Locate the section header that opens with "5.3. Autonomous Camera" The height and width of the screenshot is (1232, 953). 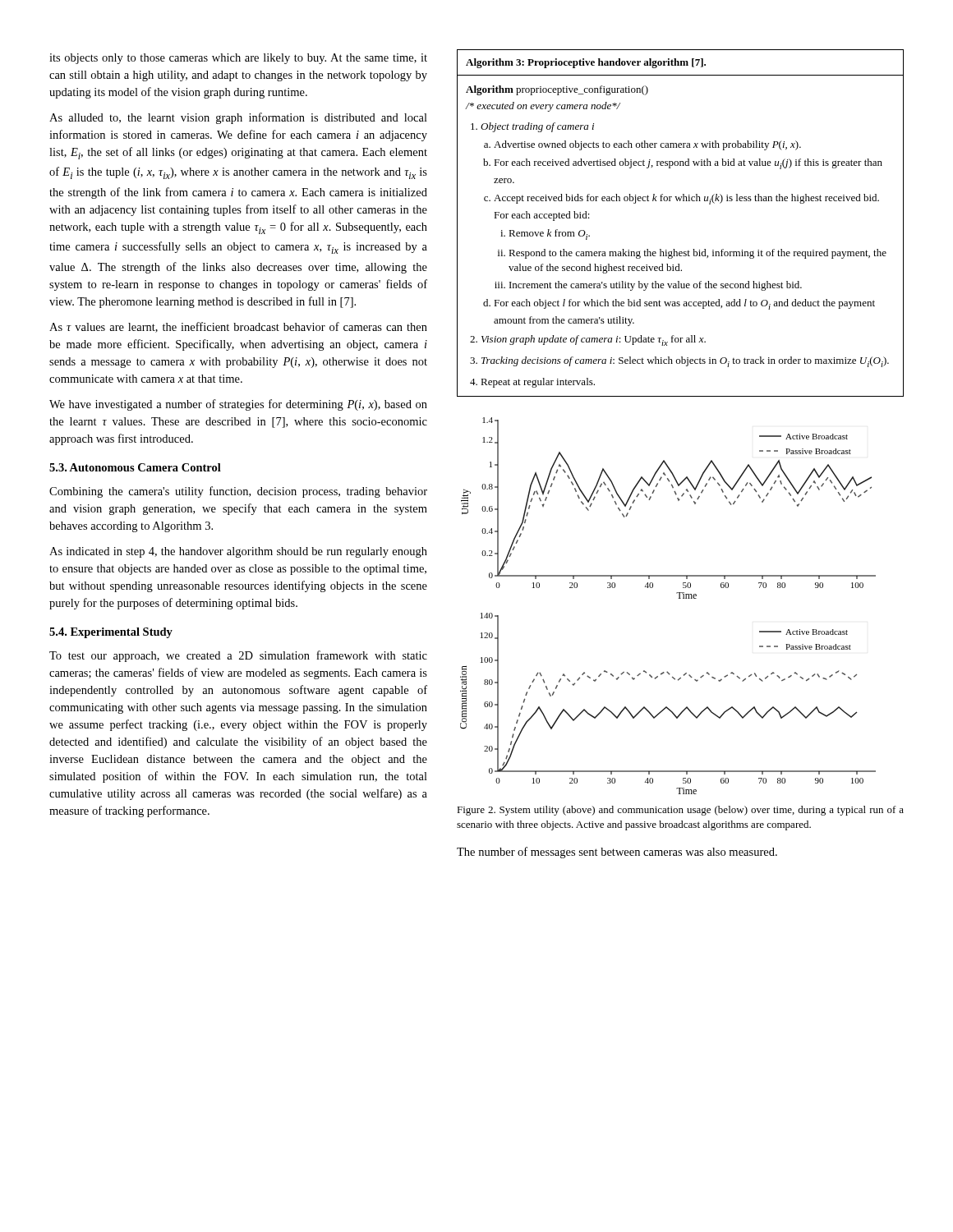click(135, 467)
